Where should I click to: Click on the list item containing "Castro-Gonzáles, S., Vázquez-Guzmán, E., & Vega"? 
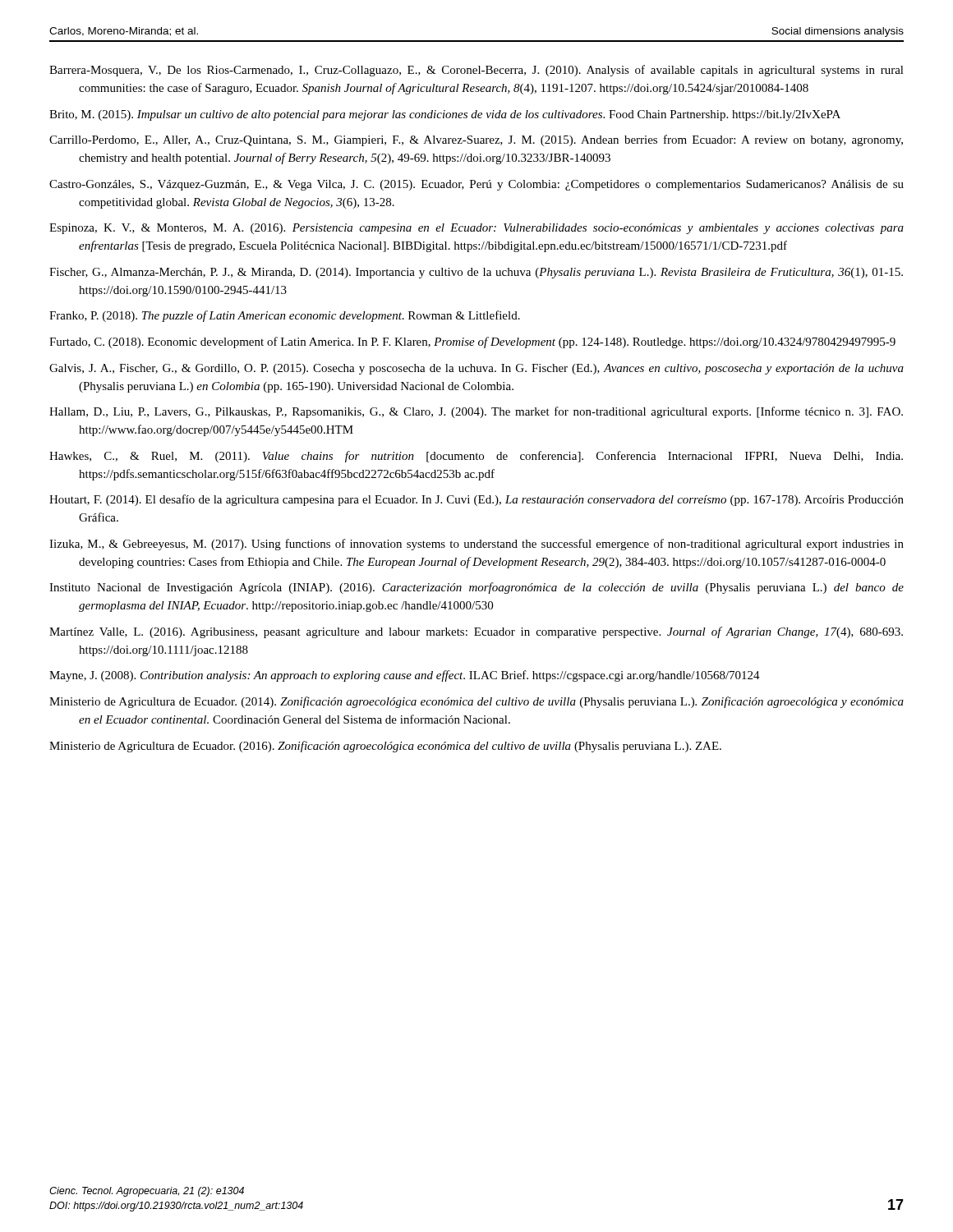(476, 193)
